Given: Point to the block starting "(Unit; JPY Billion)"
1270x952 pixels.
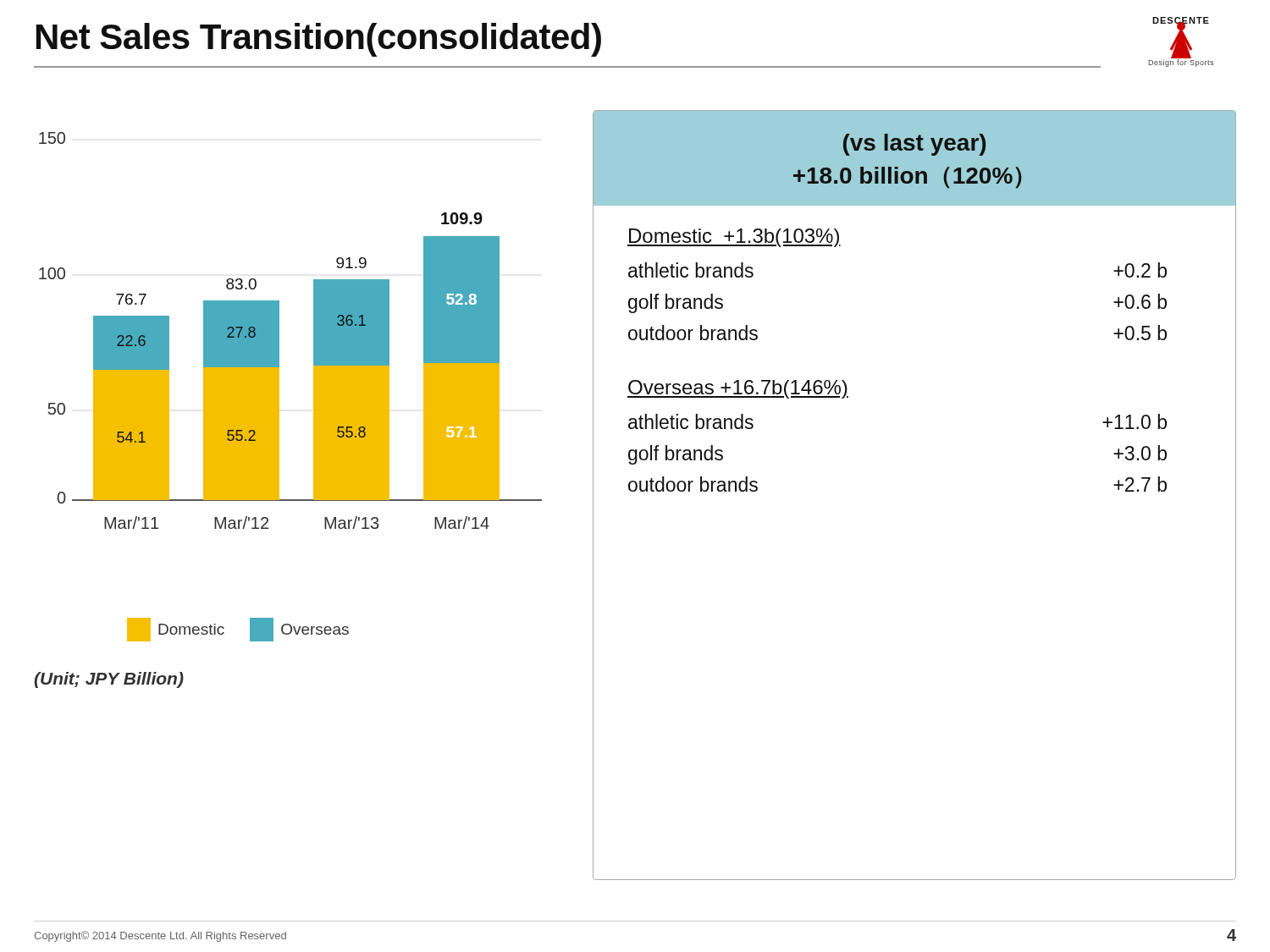Looking at the screenshot, I should [109, 678].
